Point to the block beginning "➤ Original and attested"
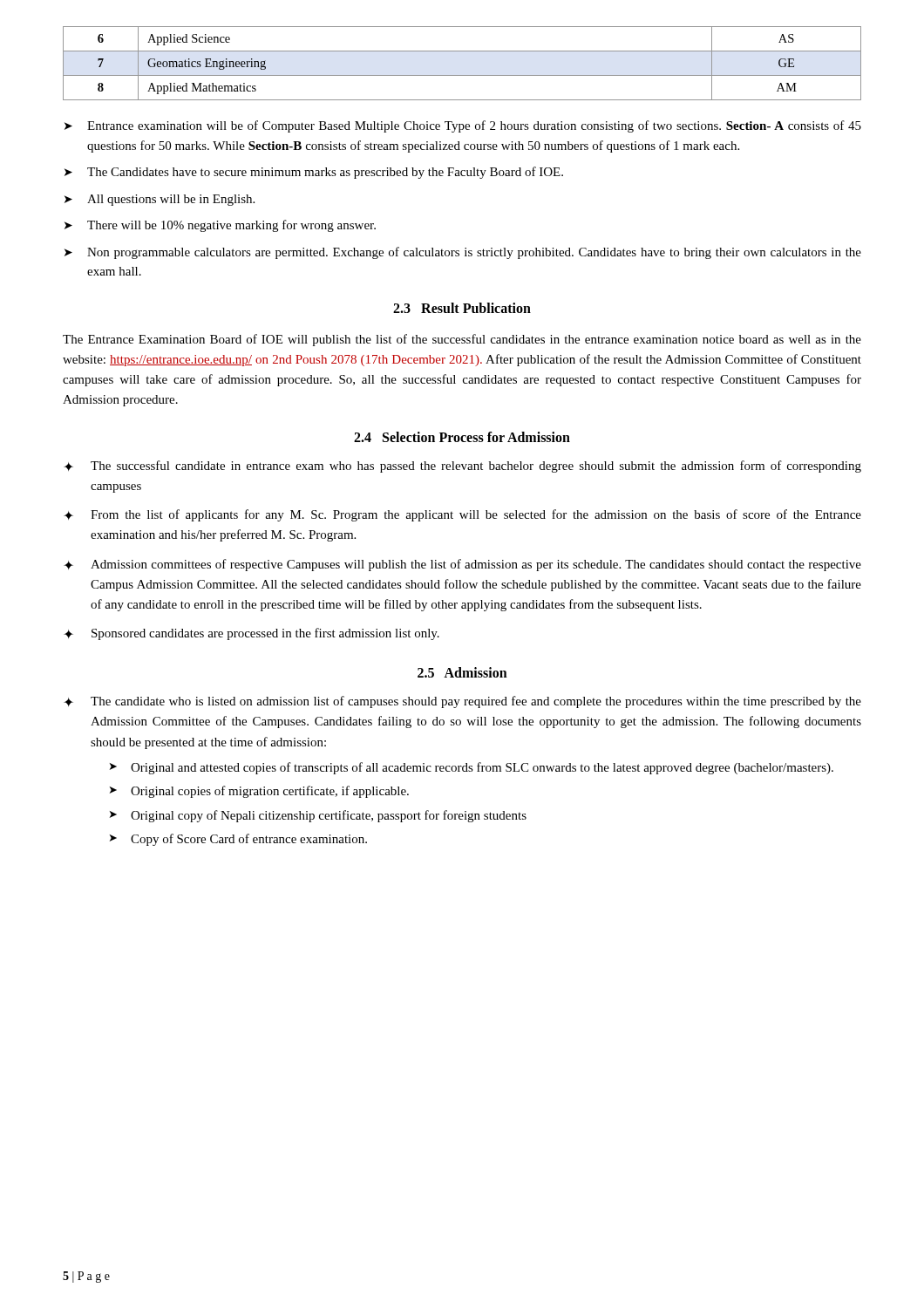The height and width of the screenshot is (1308, 924). tap(485, 767)
